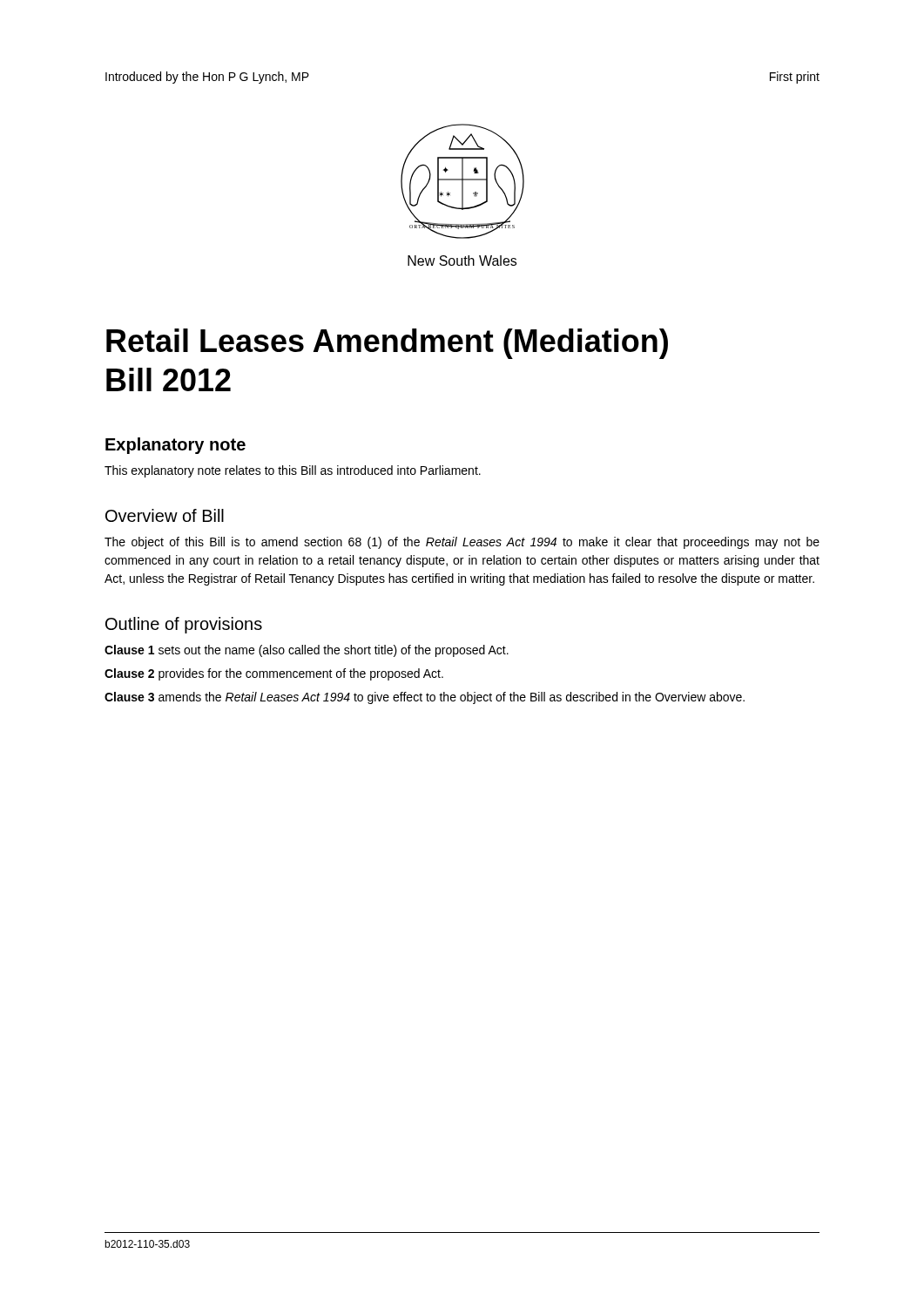This screenshot has height=1307, width=924.
Task: Click on the text block starting "Explanatory note"
Action: coord(175,444)
